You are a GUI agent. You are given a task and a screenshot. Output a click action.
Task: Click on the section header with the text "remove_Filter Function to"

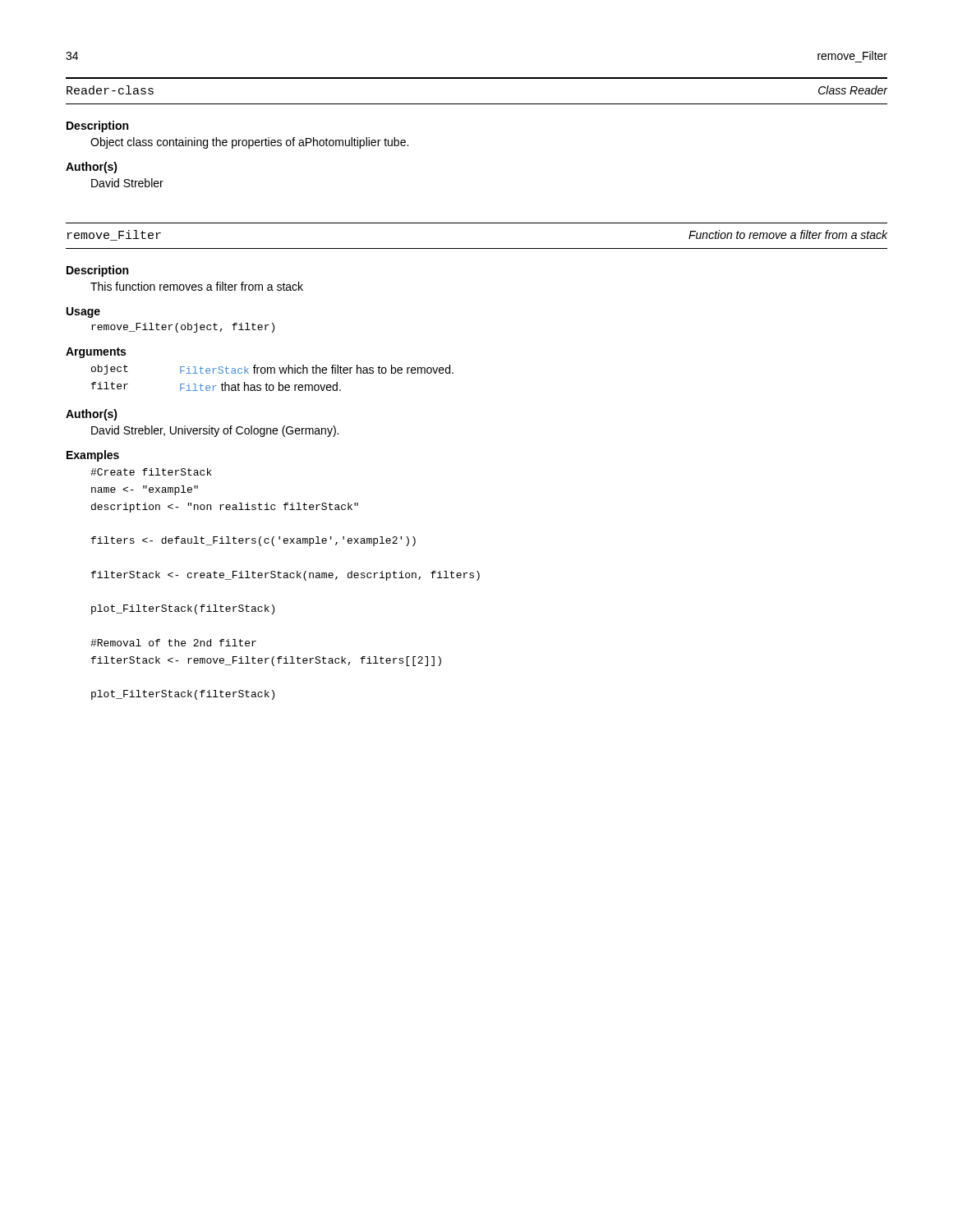coord(121,235)
